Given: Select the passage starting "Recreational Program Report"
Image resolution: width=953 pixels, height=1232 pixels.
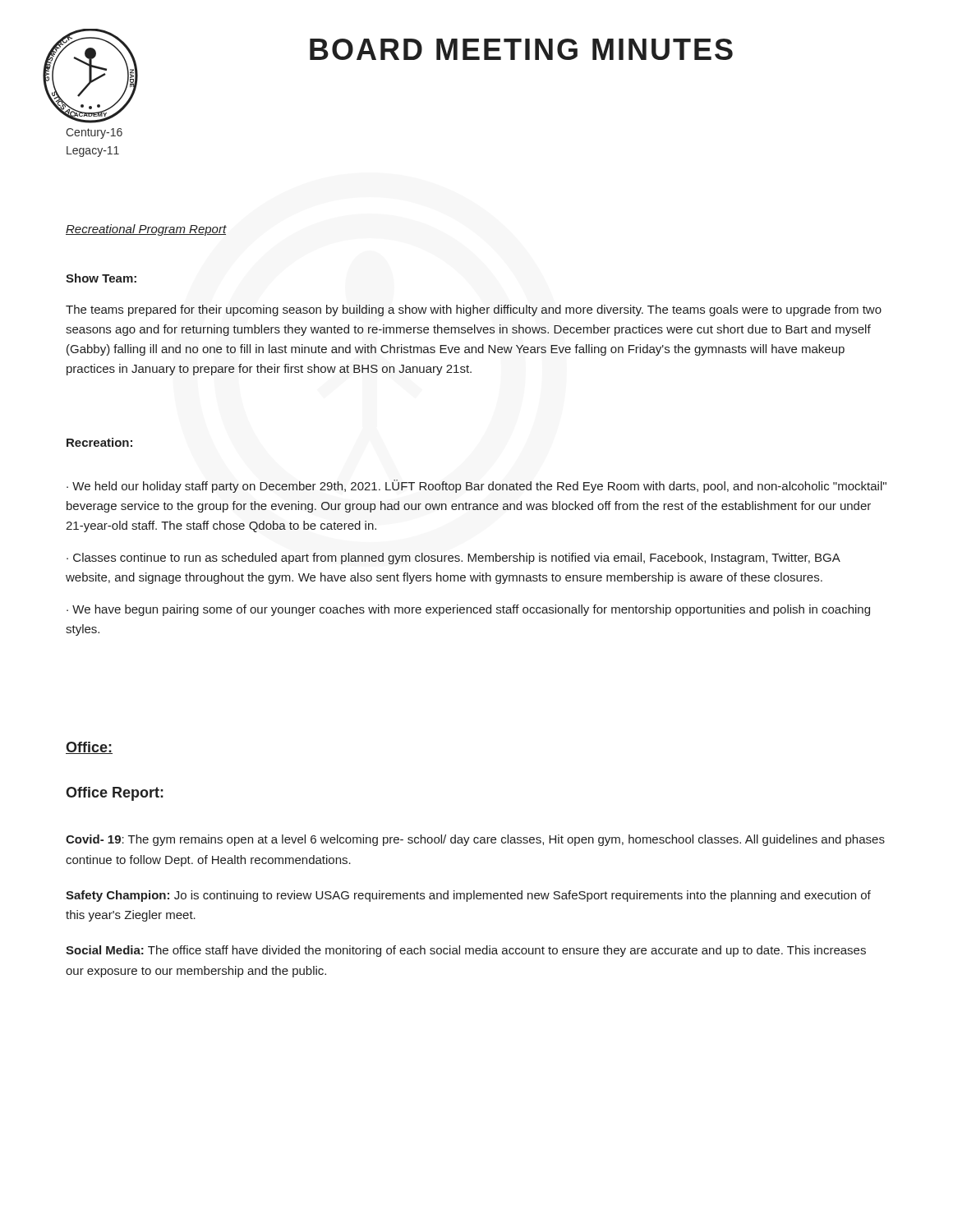Looking at the screenshot, I should tap(146, 229).
